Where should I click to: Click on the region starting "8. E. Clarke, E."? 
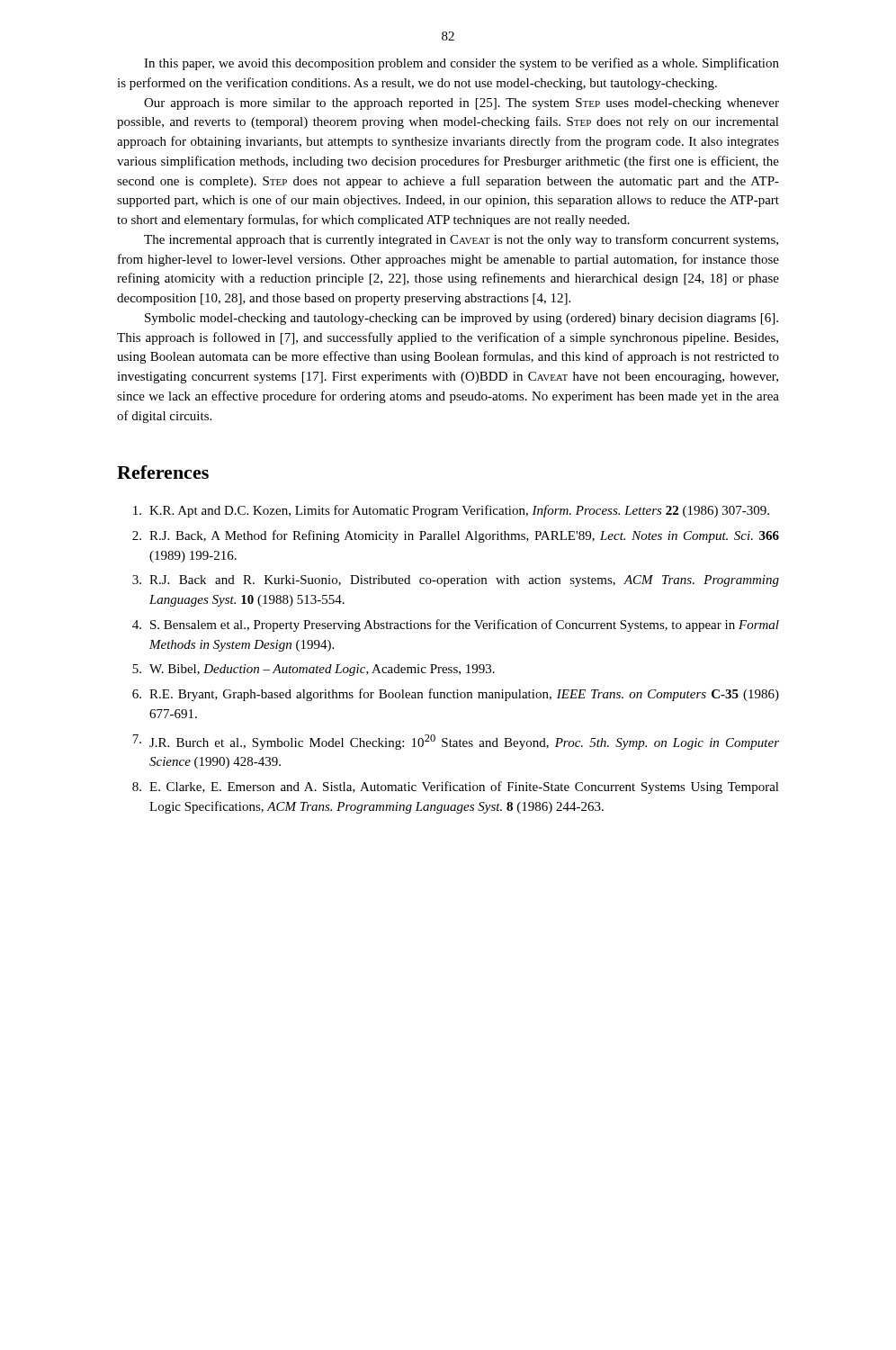click(448, 797)
